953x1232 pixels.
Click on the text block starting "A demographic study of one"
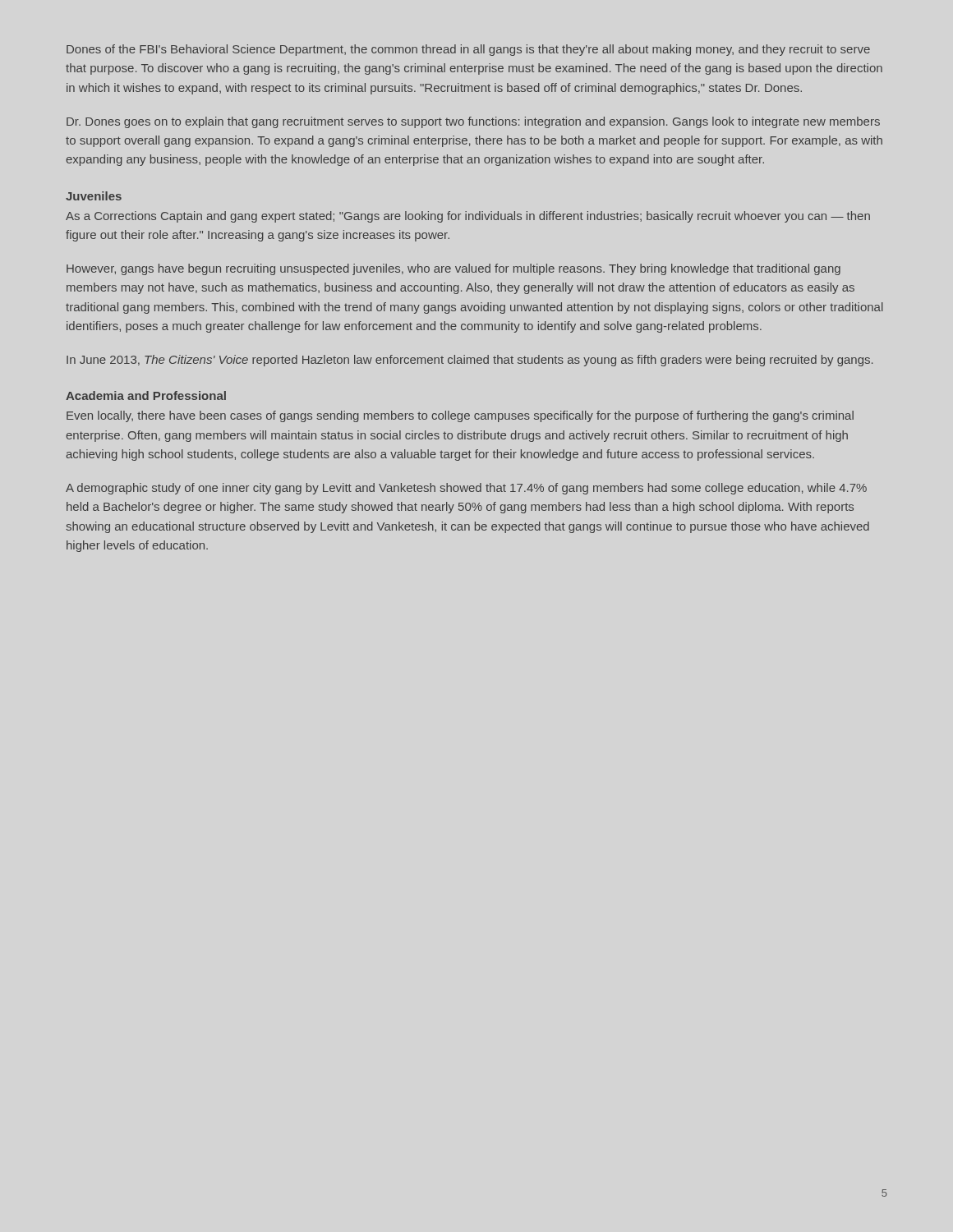pyautogui.click(x=468, y=516)
